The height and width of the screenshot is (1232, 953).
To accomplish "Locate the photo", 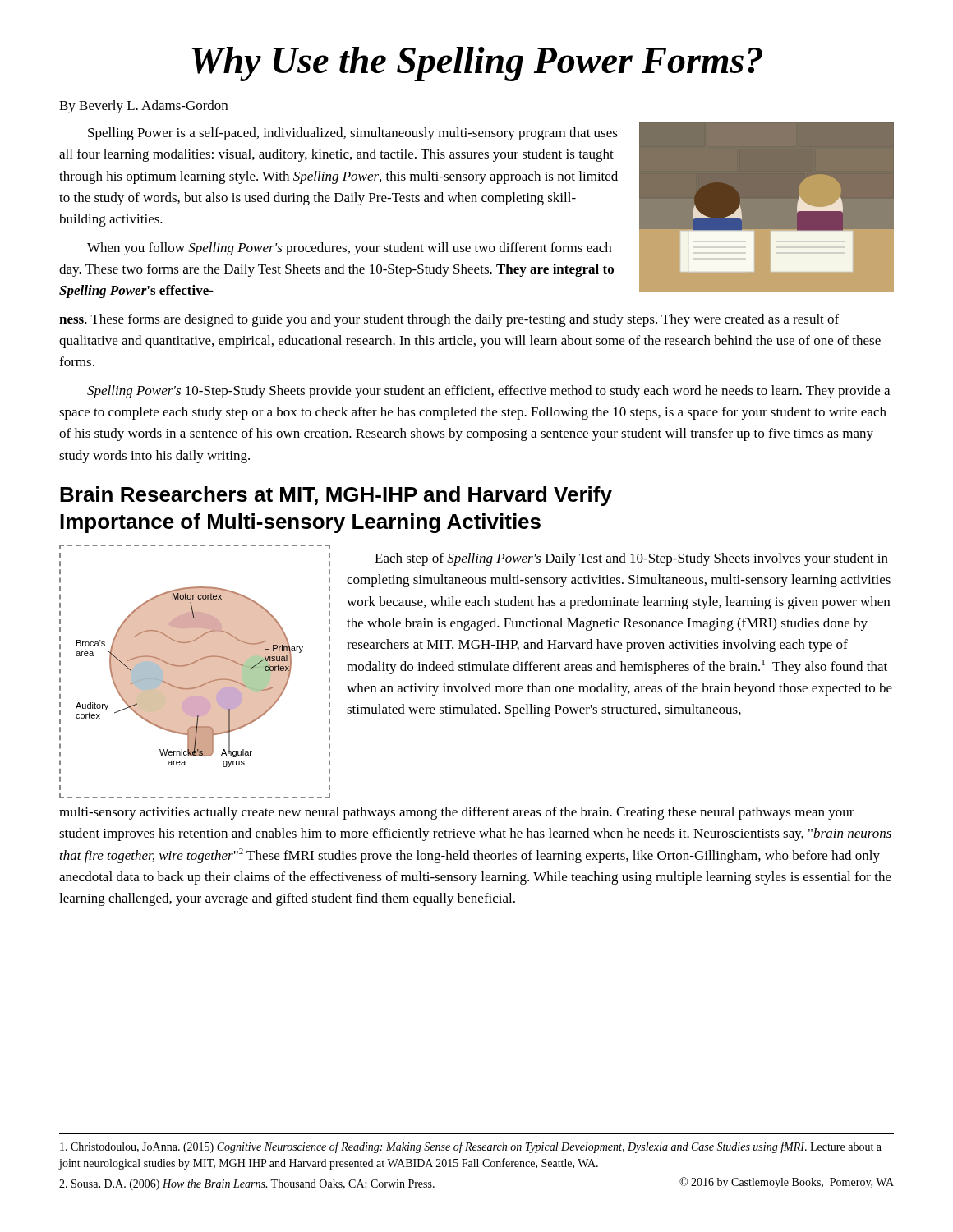I will point(766,215).
